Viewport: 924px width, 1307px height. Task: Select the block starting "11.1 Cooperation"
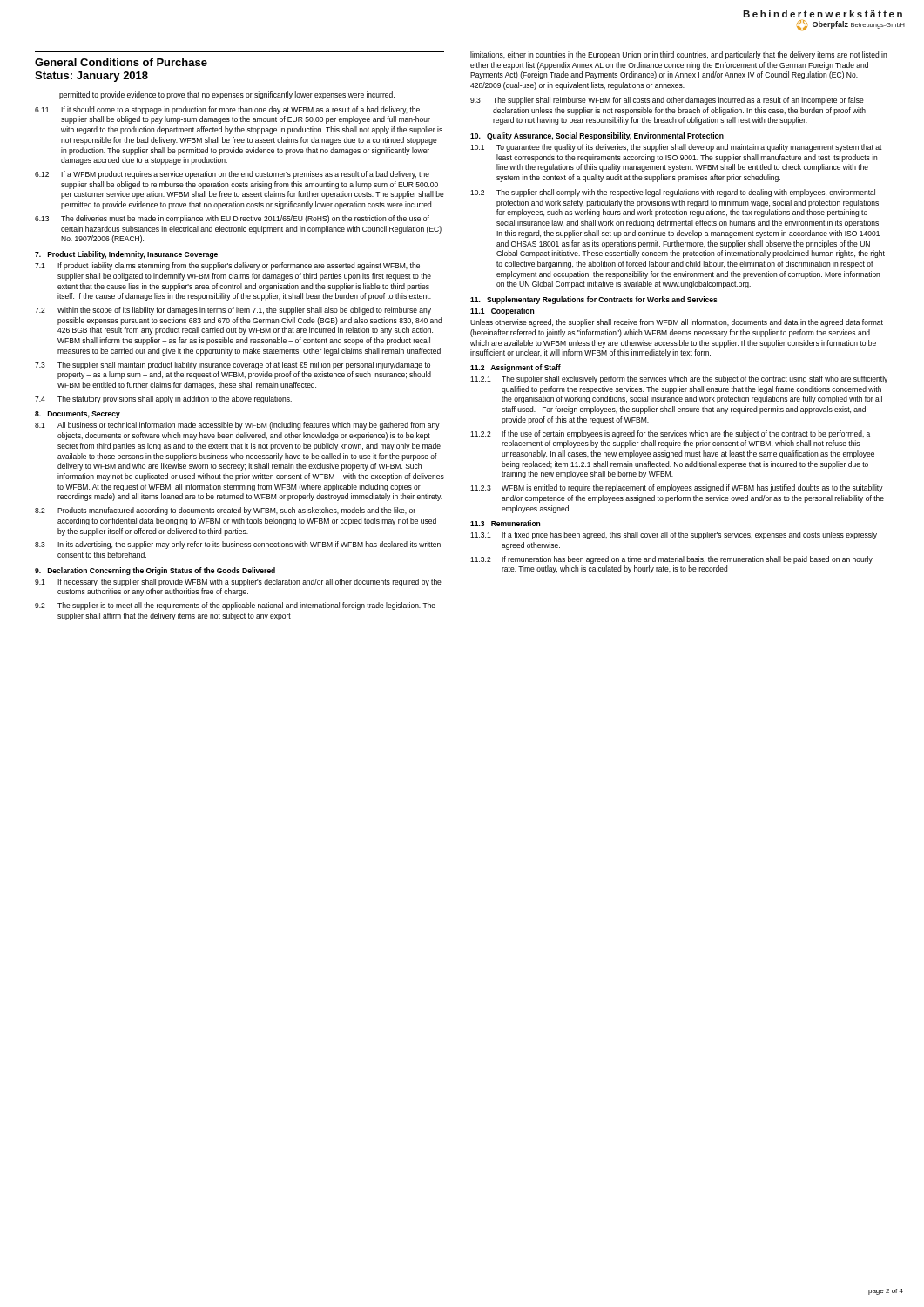[x=502, y=311]
